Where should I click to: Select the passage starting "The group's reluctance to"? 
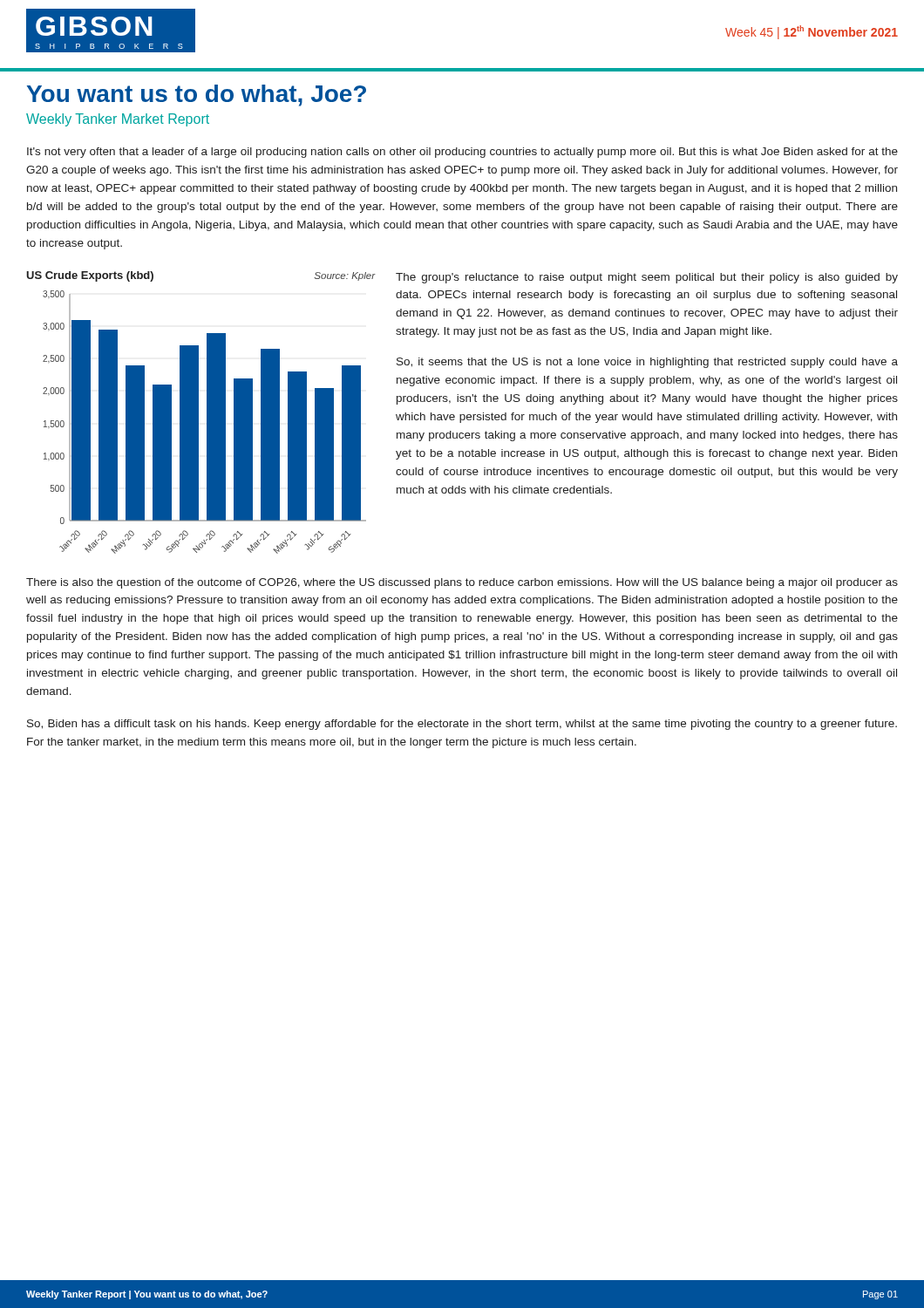click(x=647, y=384)
